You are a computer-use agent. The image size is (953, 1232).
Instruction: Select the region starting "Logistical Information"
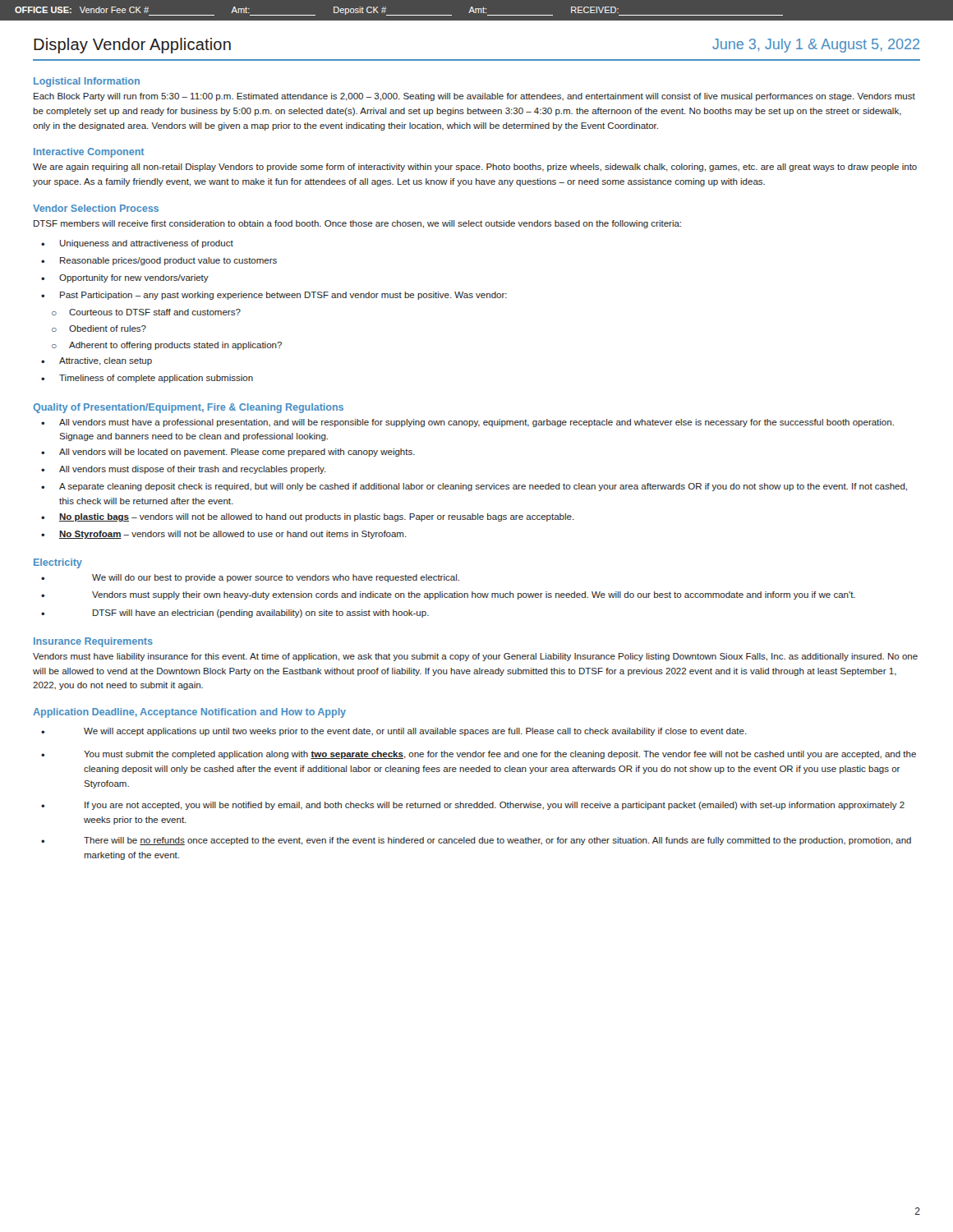86,81
